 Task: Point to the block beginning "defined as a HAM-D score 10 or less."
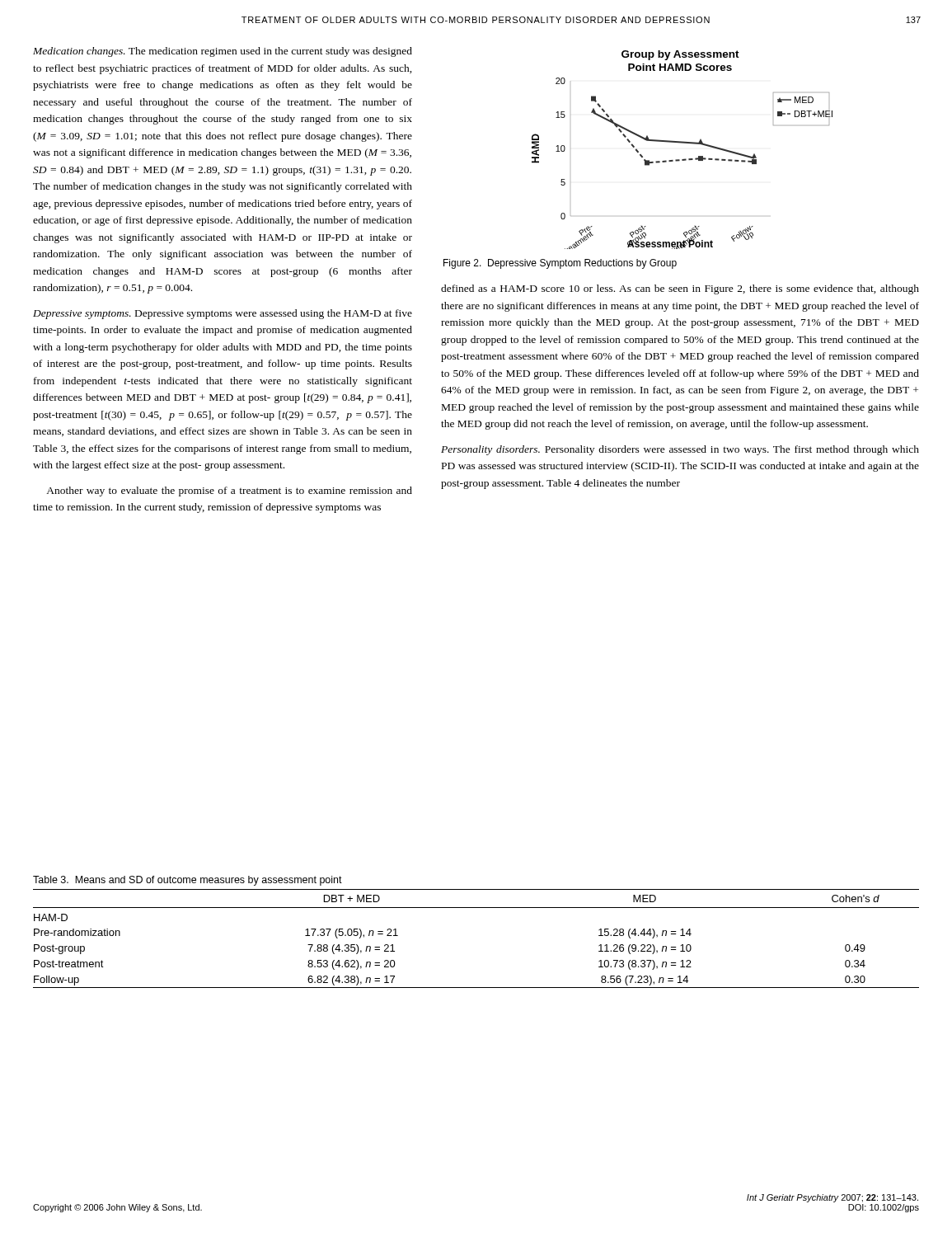pos(680,386)
